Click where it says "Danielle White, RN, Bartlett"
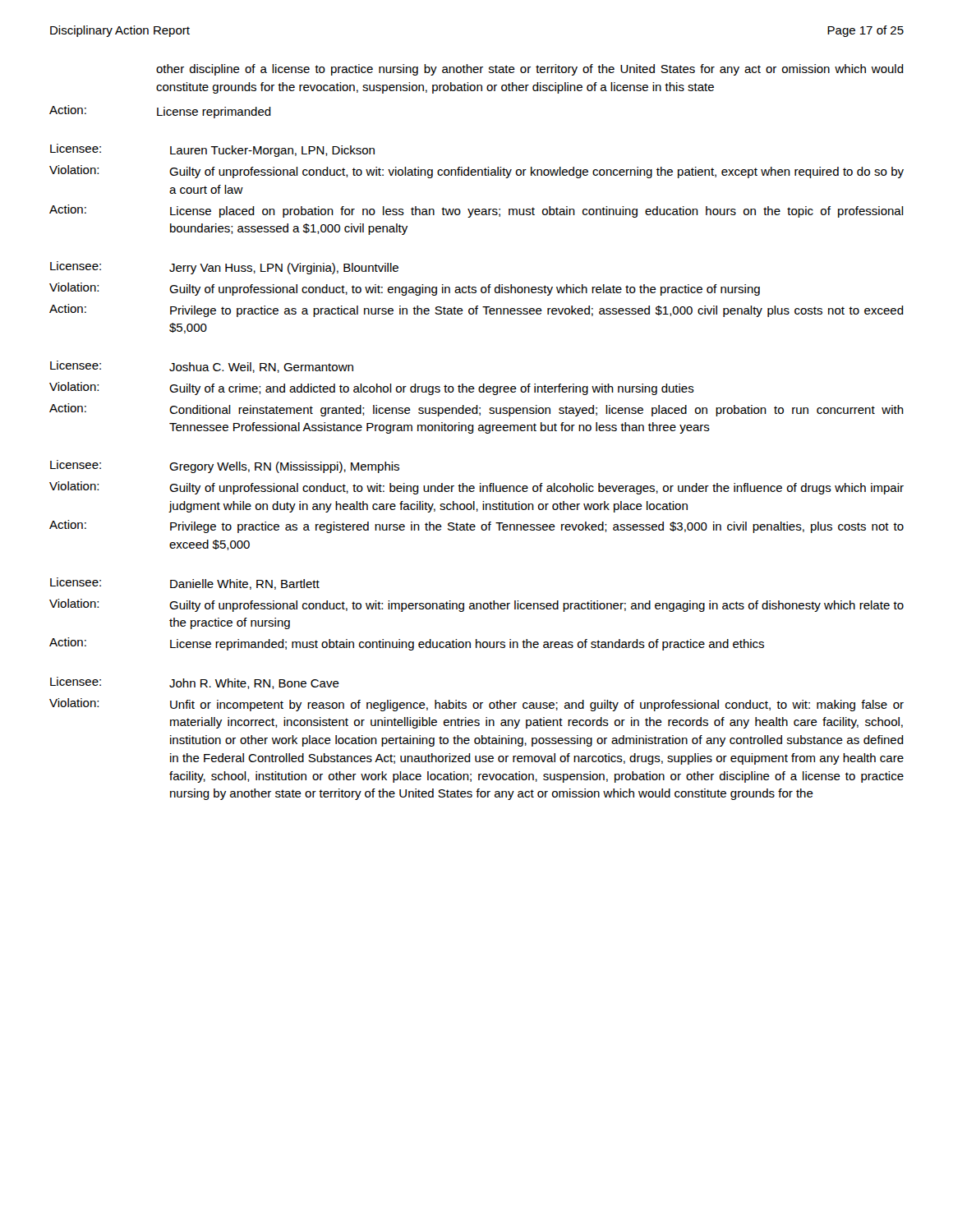Screen dimensions: 1232x953 point(244,583)
